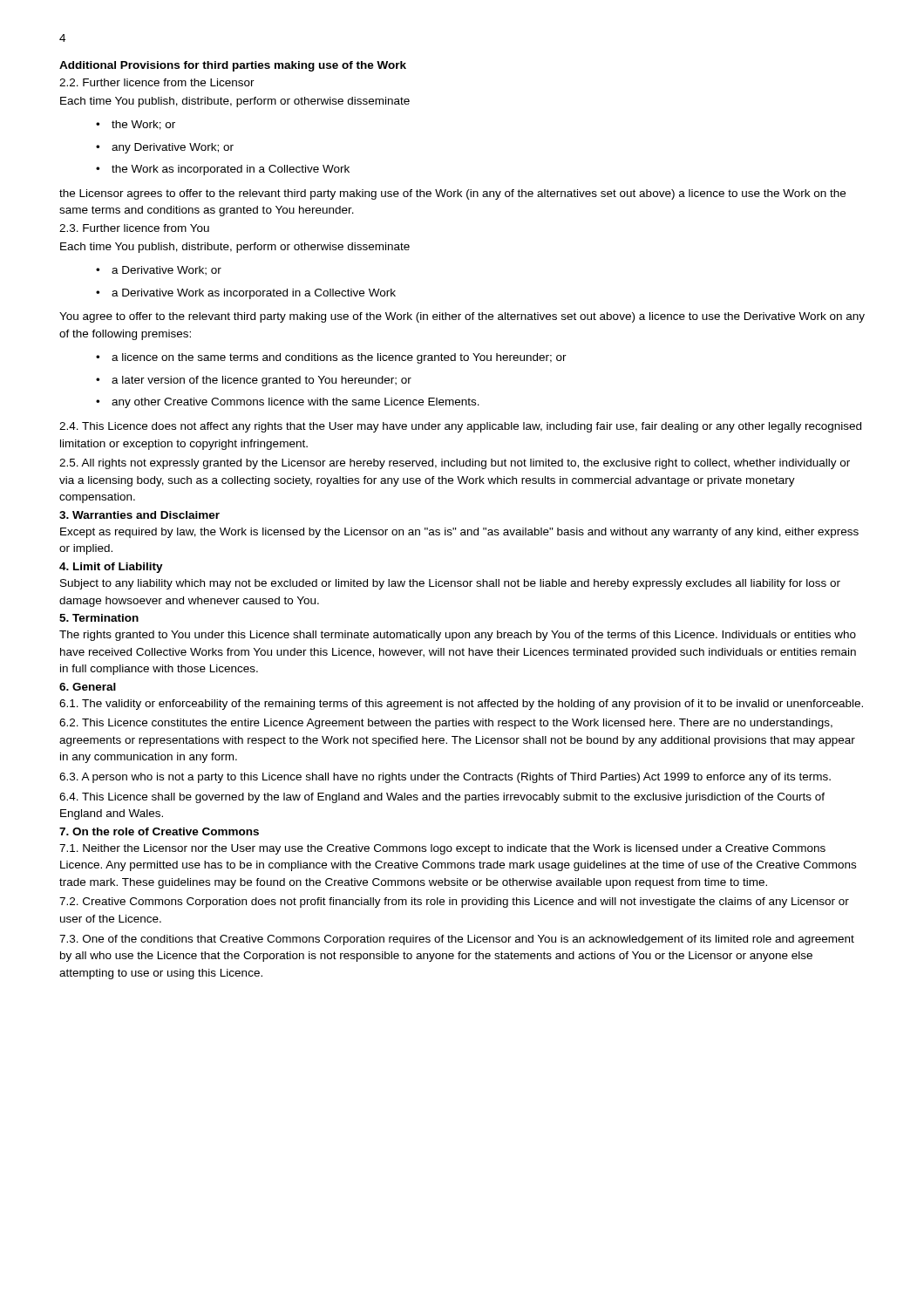The height and width of the screenshot is (1308, 924).
Task: Locate the text block that reads "2. Further licence from the Licensor"
Action: [157, 82]
